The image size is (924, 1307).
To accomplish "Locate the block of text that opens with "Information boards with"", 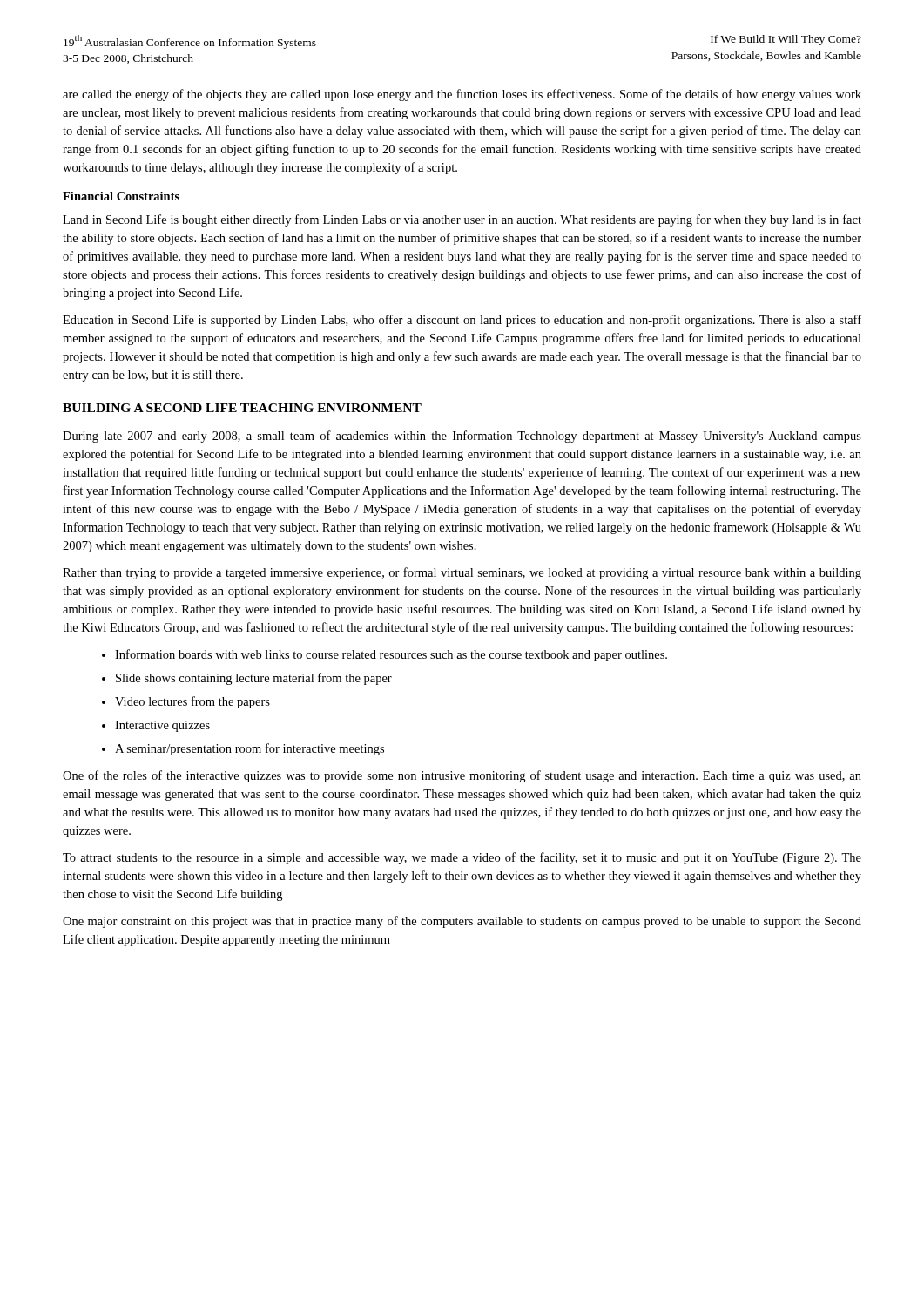I will point(488,655).
